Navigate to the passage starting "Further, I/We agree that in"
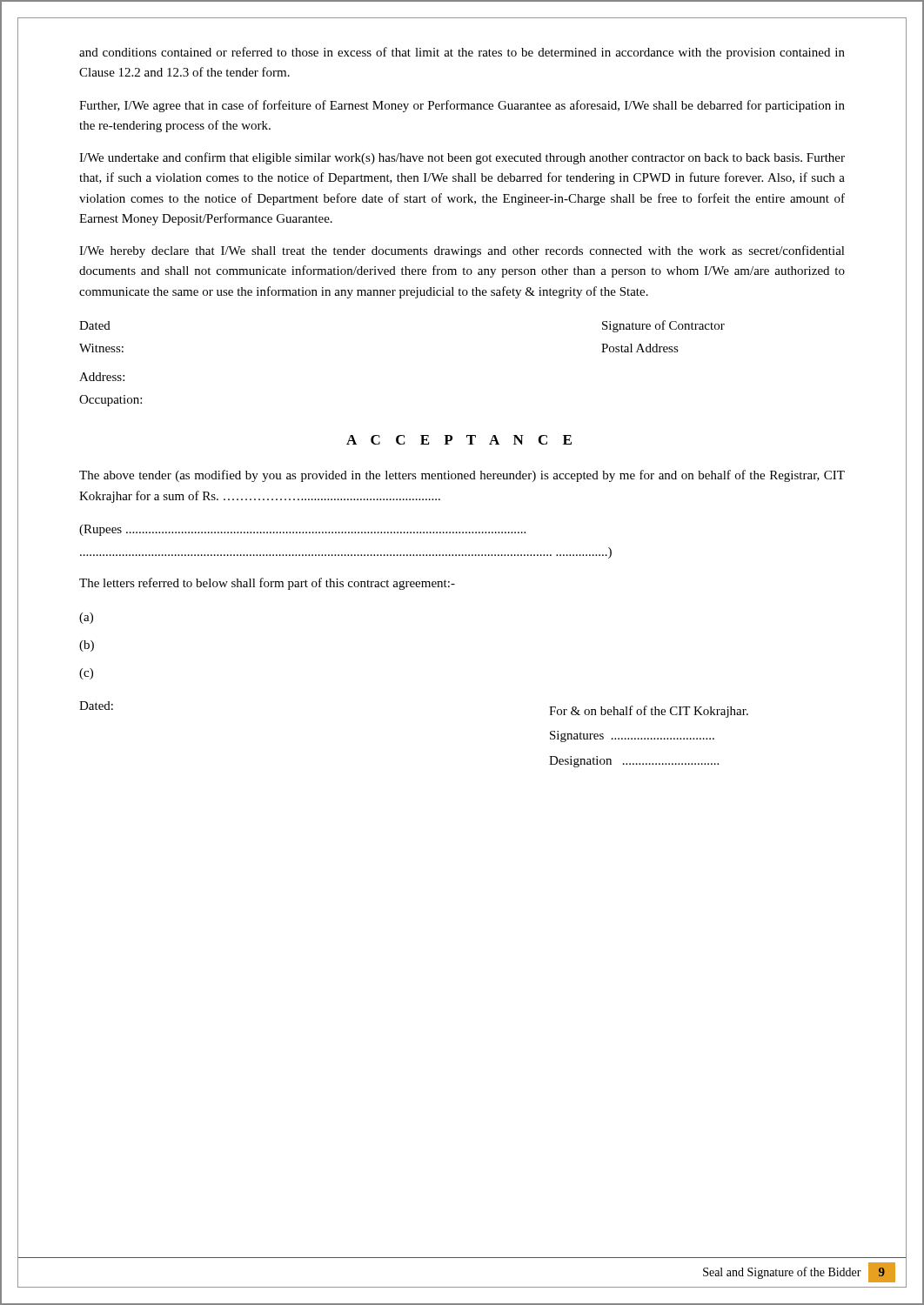 coord(462,115)
